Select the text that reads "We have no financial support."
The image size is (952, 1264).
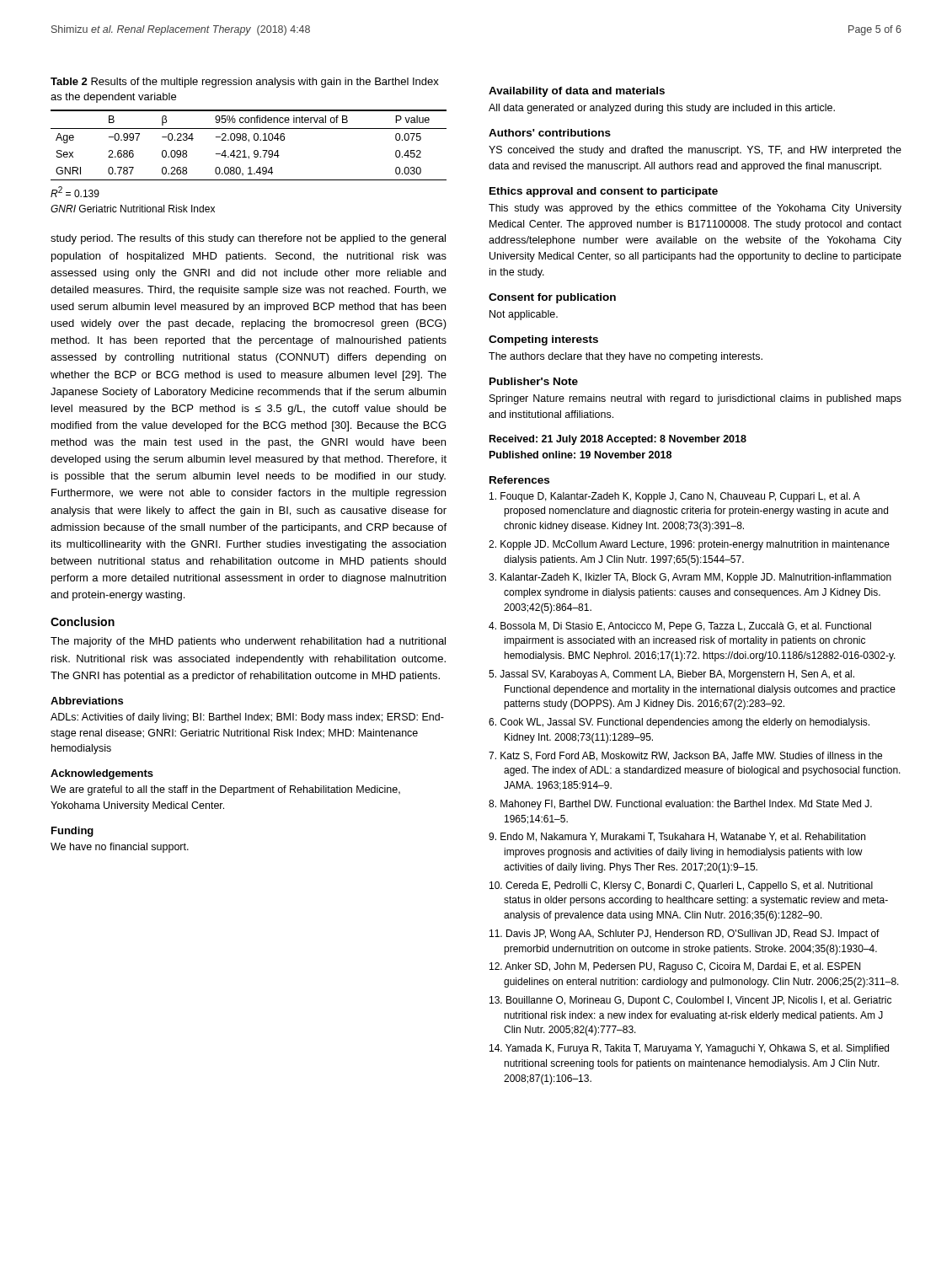(x=120, y=847)
